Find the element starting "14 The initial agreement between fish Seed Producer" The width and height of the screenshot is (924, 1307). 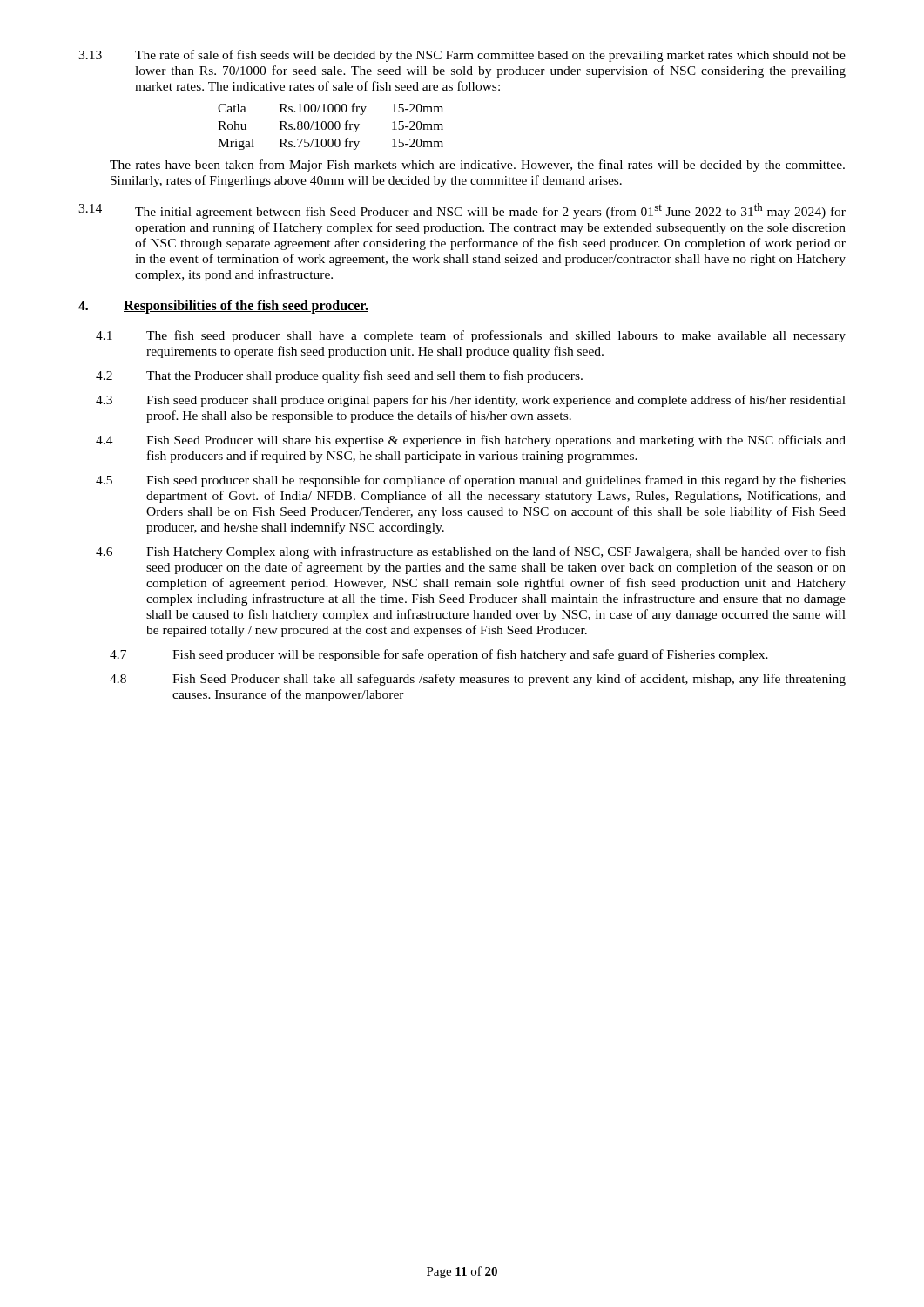pyautogui.click(x=462, y=241)
